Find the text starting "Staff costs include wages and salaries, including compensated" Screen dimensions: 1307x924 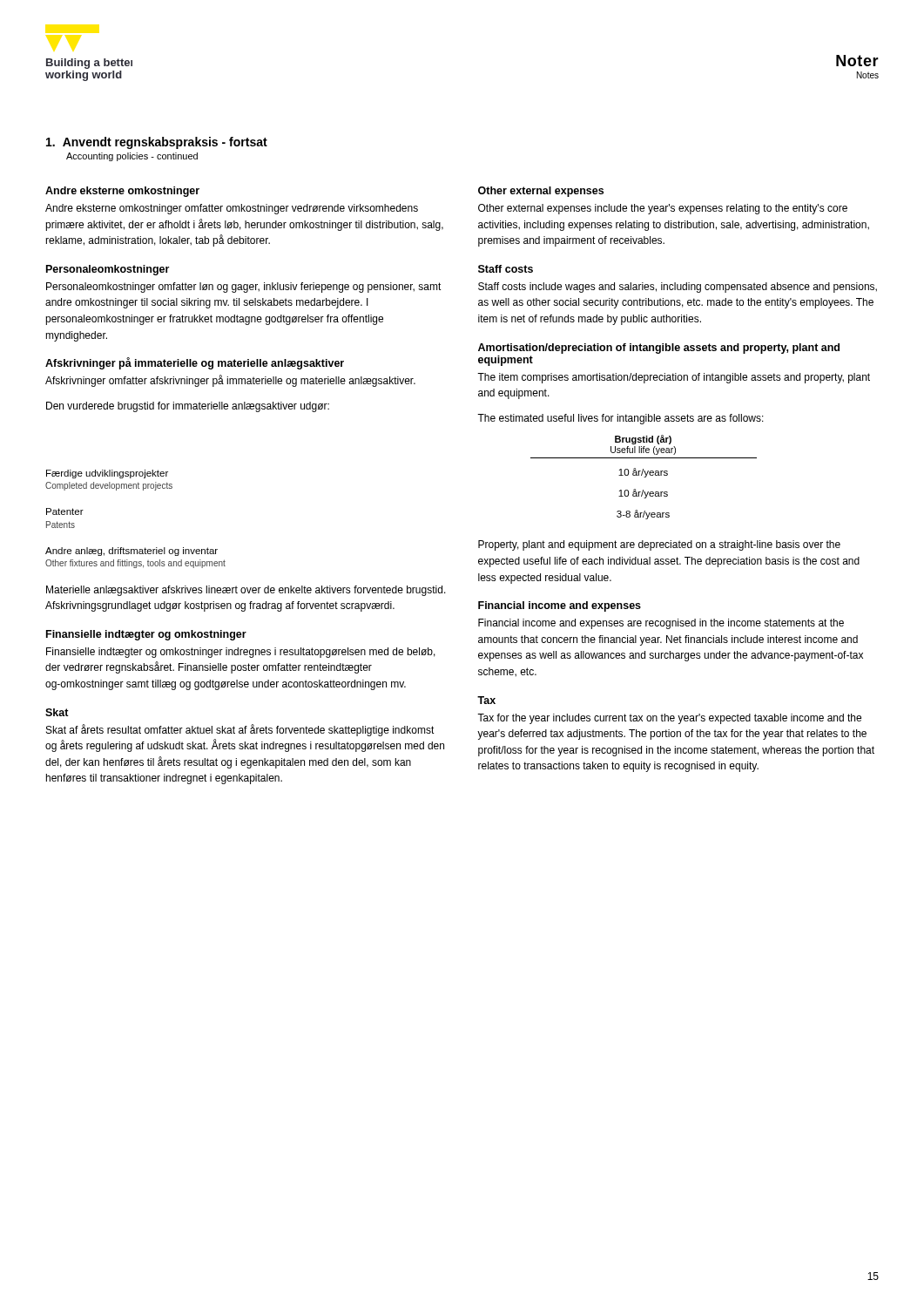(x=678, y=303)
